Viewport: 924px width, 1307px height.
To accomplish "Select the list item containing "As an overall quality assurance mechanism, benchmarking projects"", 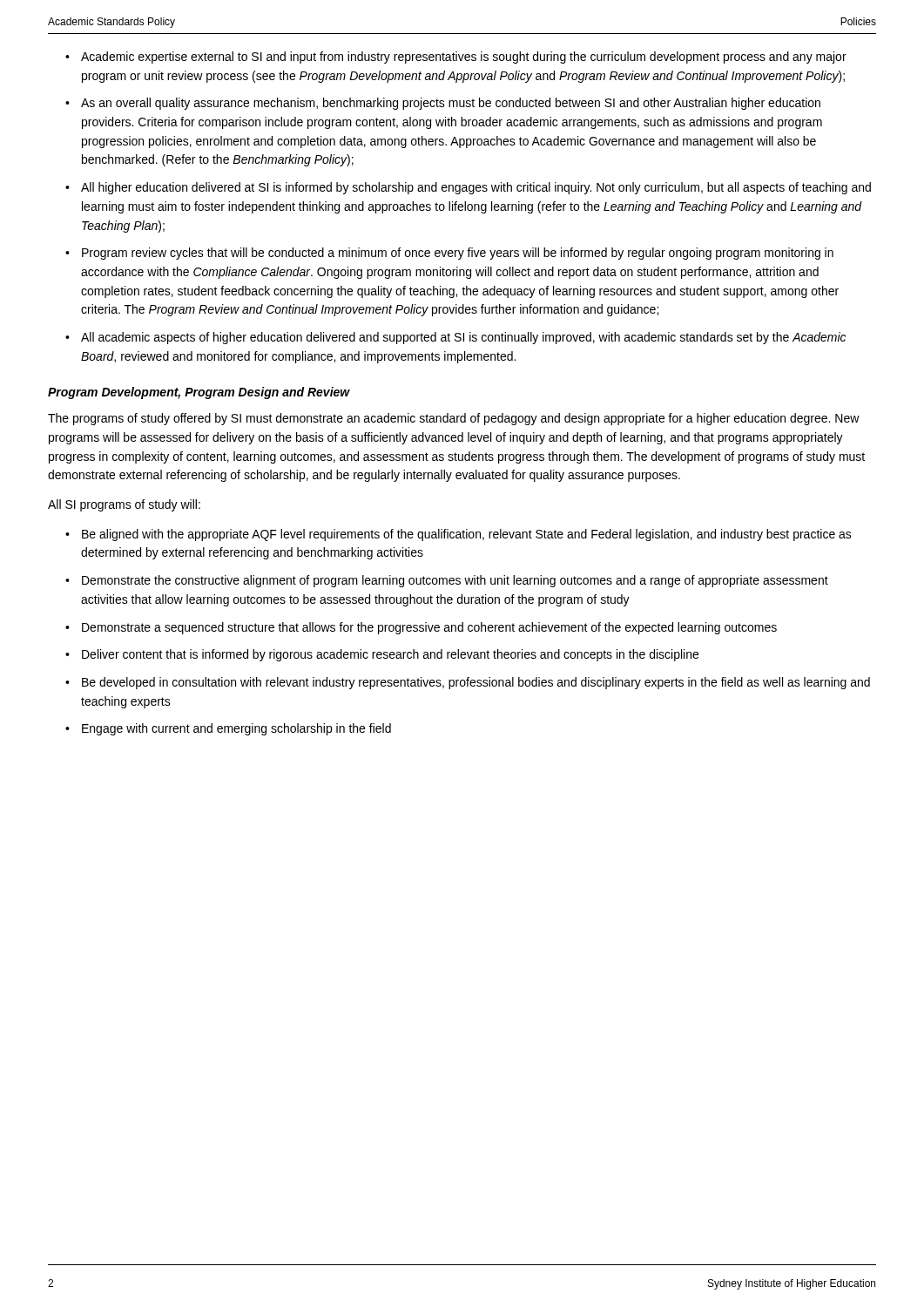I will point(452,131).
